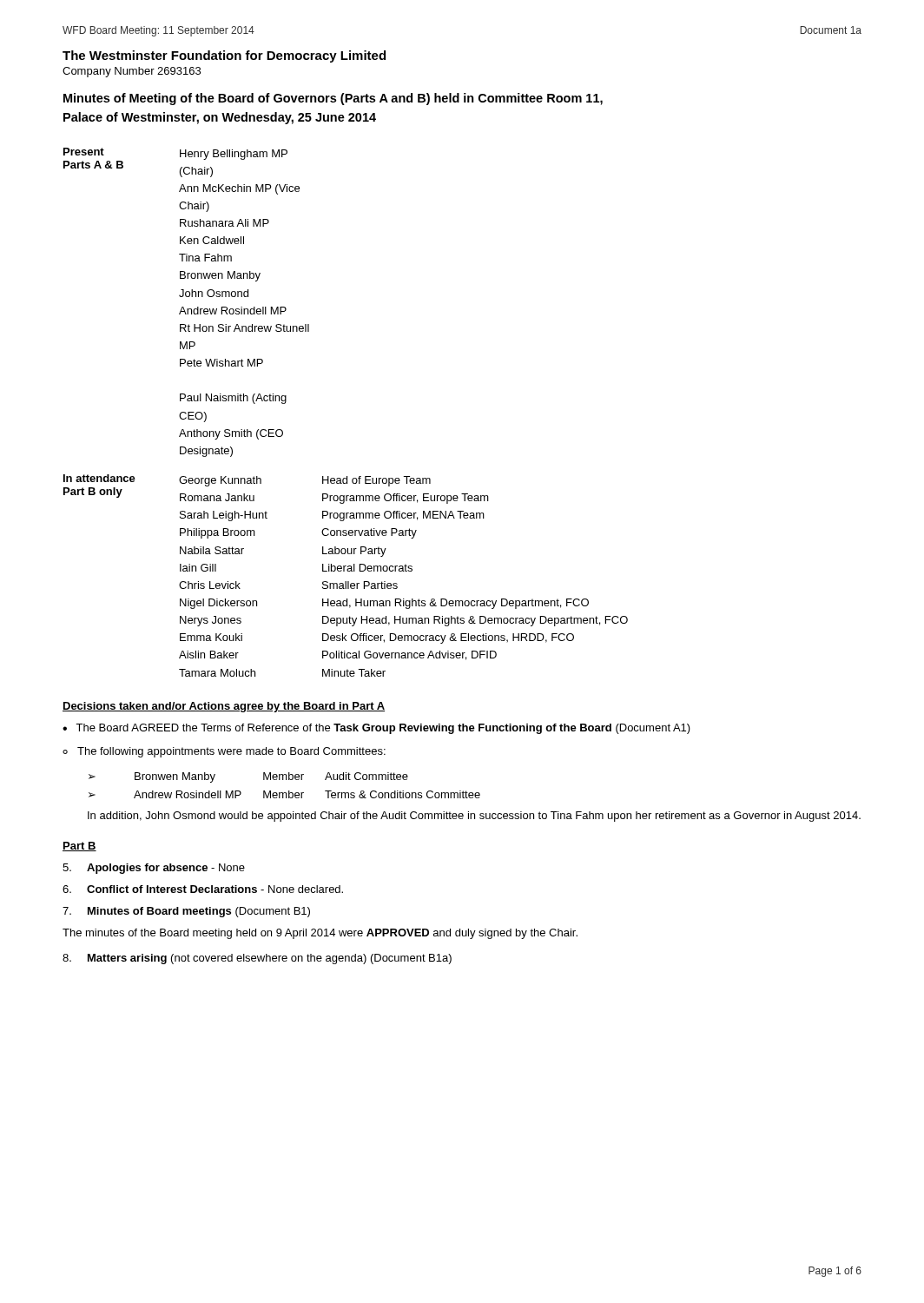Locate the block of text that opens with "The minutes of the Board meeting held on"
The image size is (924, 1303).
pyautogui.click(x=320, y=932)
